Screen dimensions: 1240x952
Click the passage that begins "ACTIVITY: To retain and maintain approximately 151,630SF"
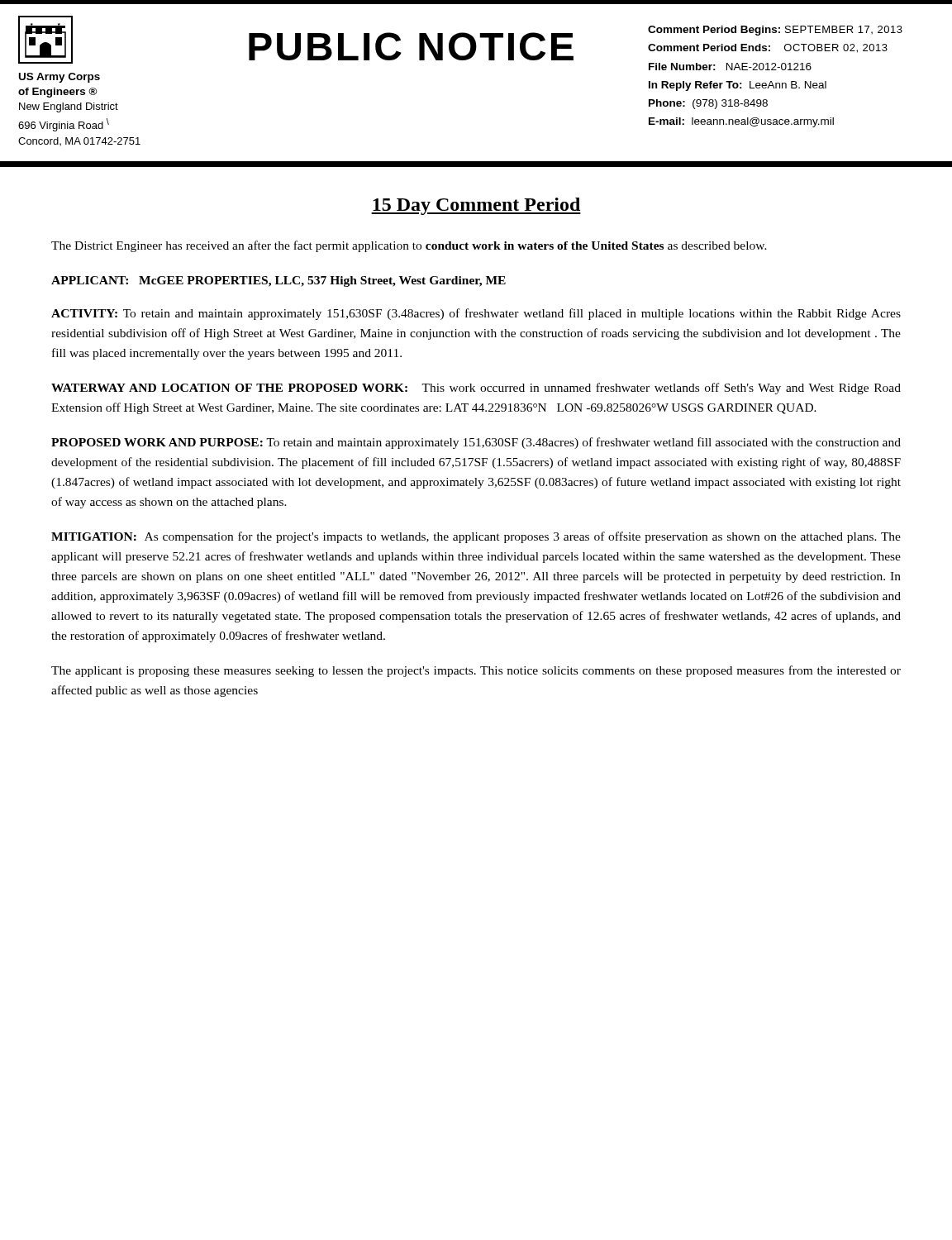click(476, 333)
